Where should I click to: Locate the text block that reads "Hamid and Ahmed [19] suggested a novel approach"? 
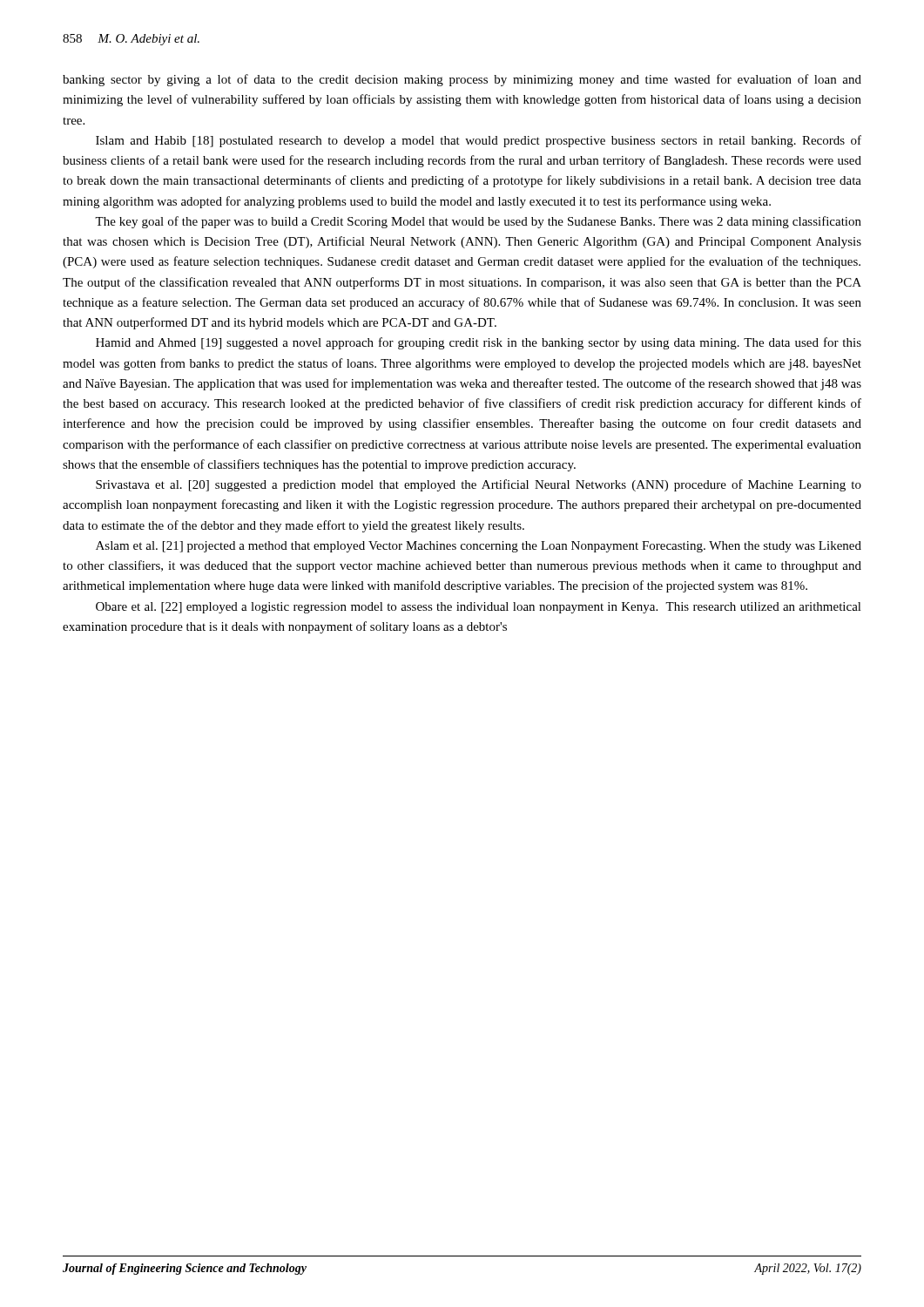pyautogui.click(x=462, y=404)
